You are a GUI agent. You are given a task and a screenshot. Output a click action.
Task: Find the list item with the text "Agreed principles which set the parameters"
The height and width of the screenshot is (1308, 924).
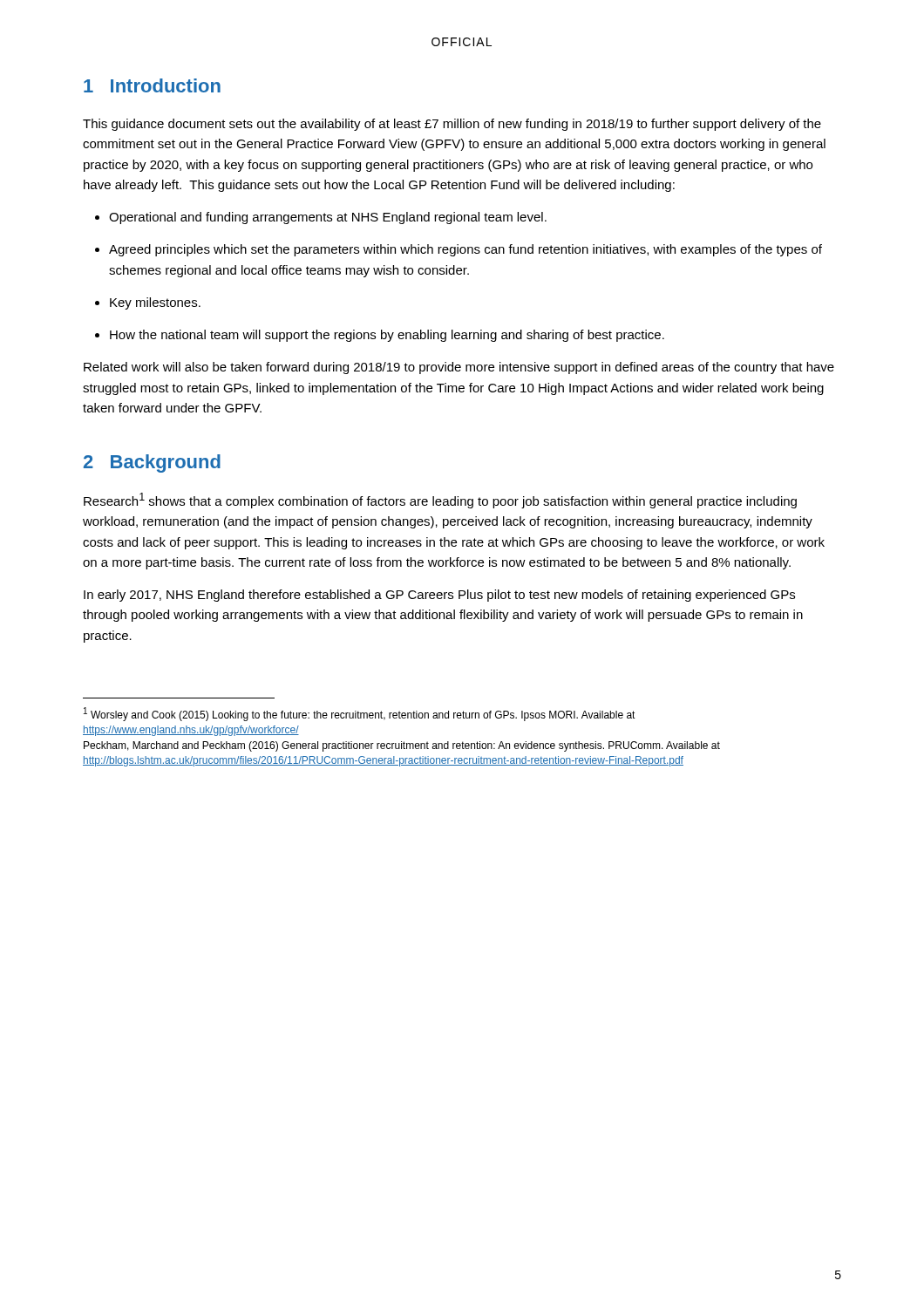click(x=465, y=259)
